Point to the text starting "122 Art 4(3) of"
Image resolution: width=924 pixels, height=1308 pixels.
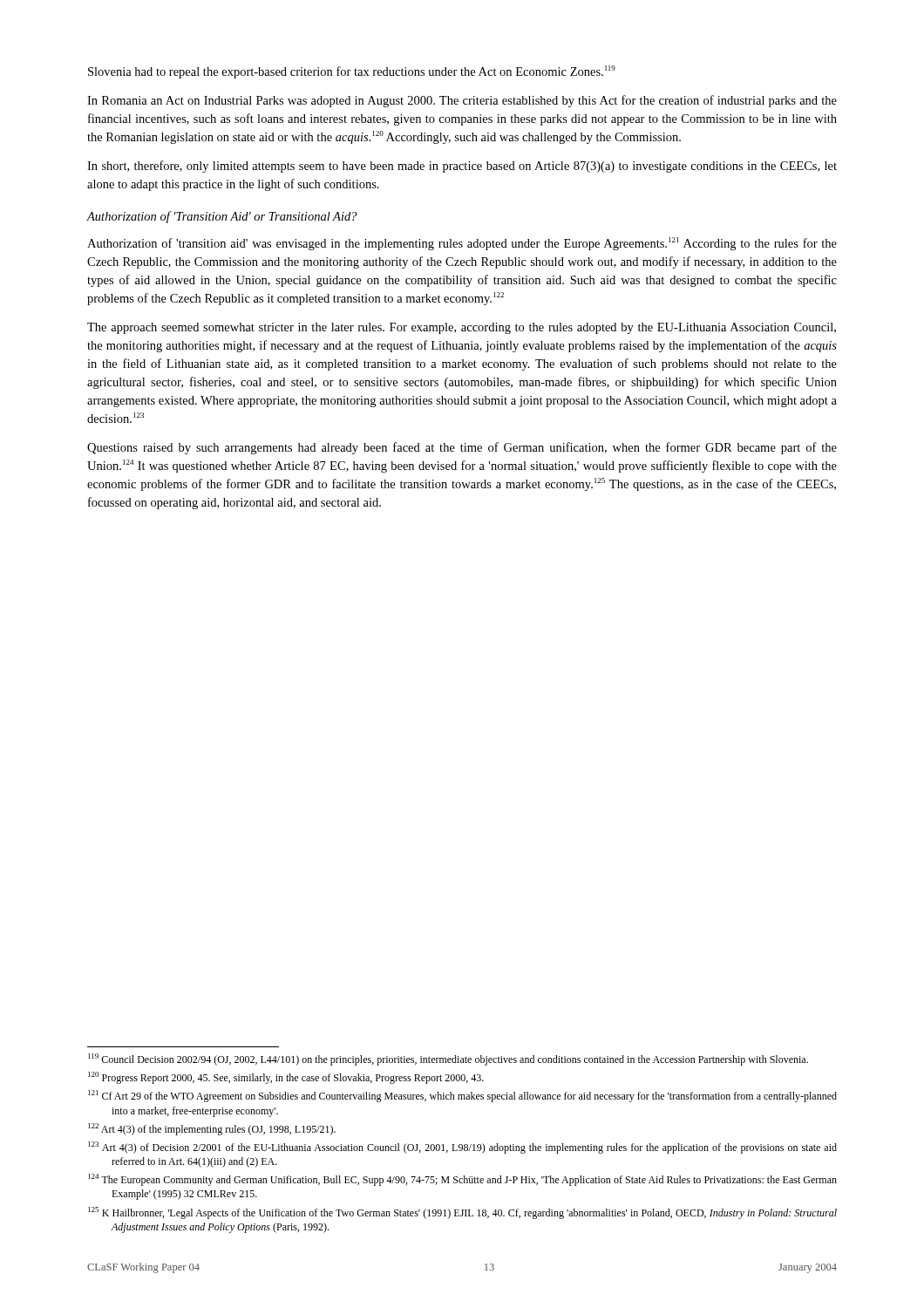(212, 1129)
